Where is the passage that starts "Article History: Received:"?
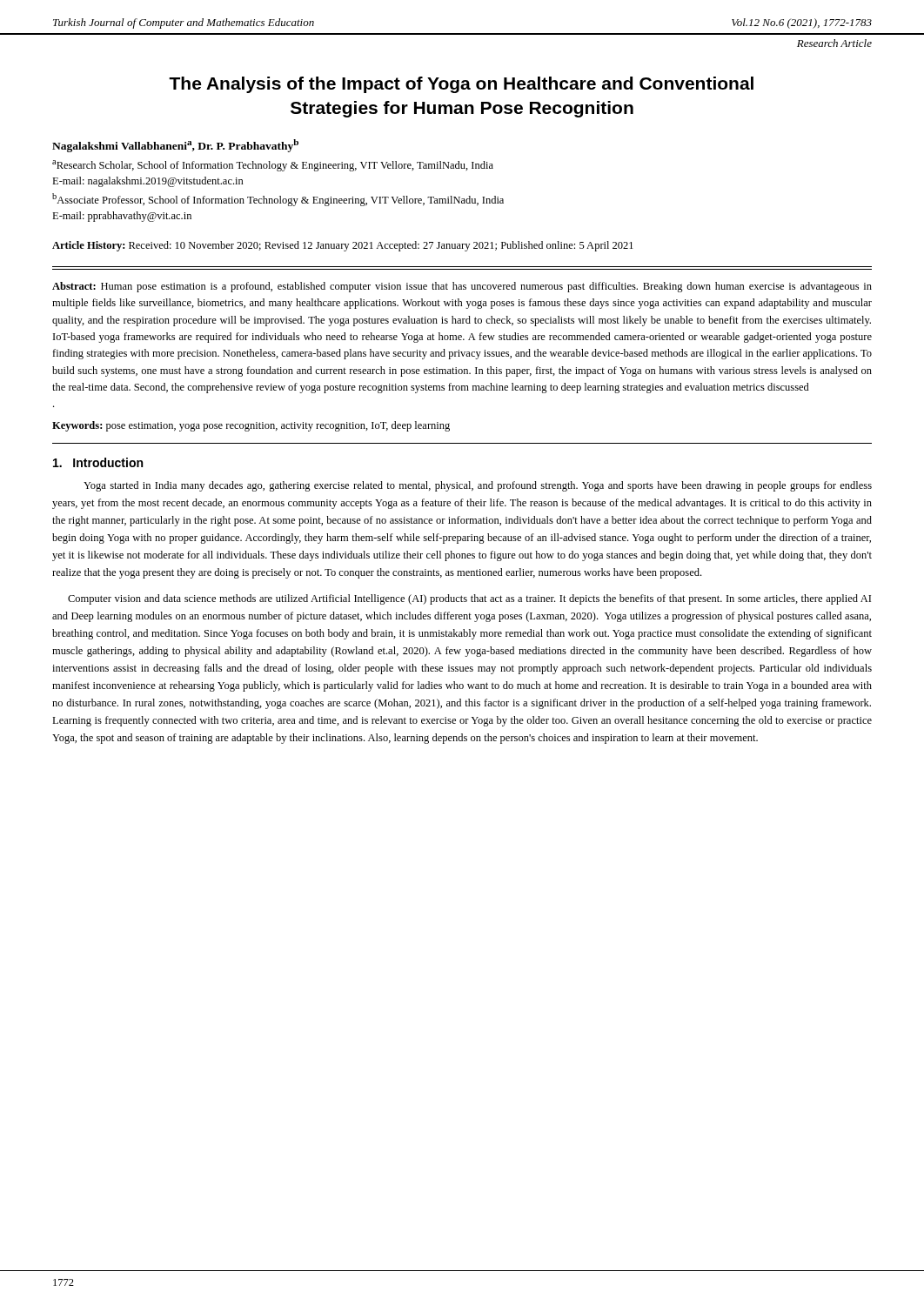This screenshot has height=1305, width=924. point(343,245)
